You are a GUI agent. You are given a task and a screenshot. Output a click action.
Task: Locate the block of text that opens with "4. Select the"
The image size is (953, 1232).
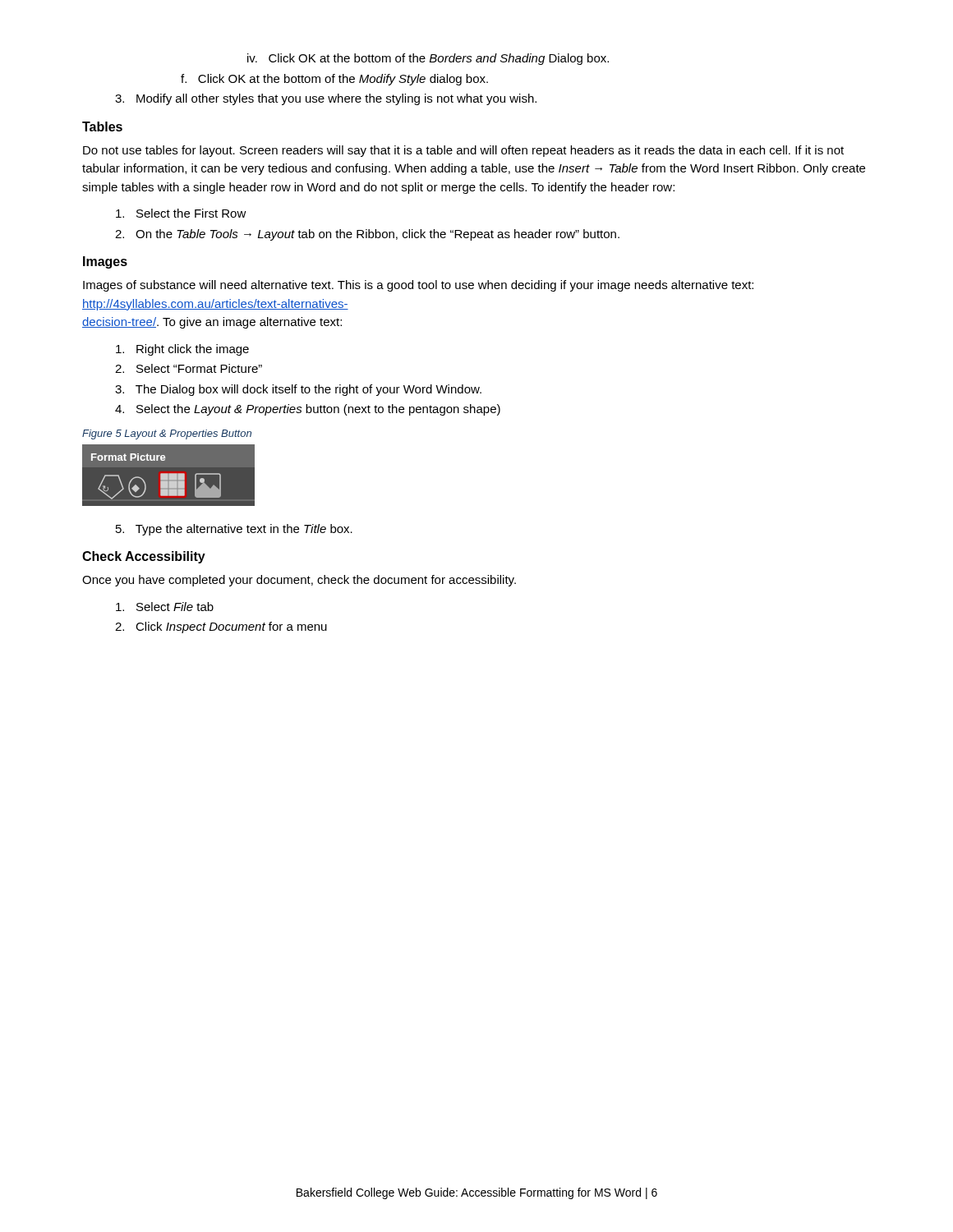(x=308, y=409)
